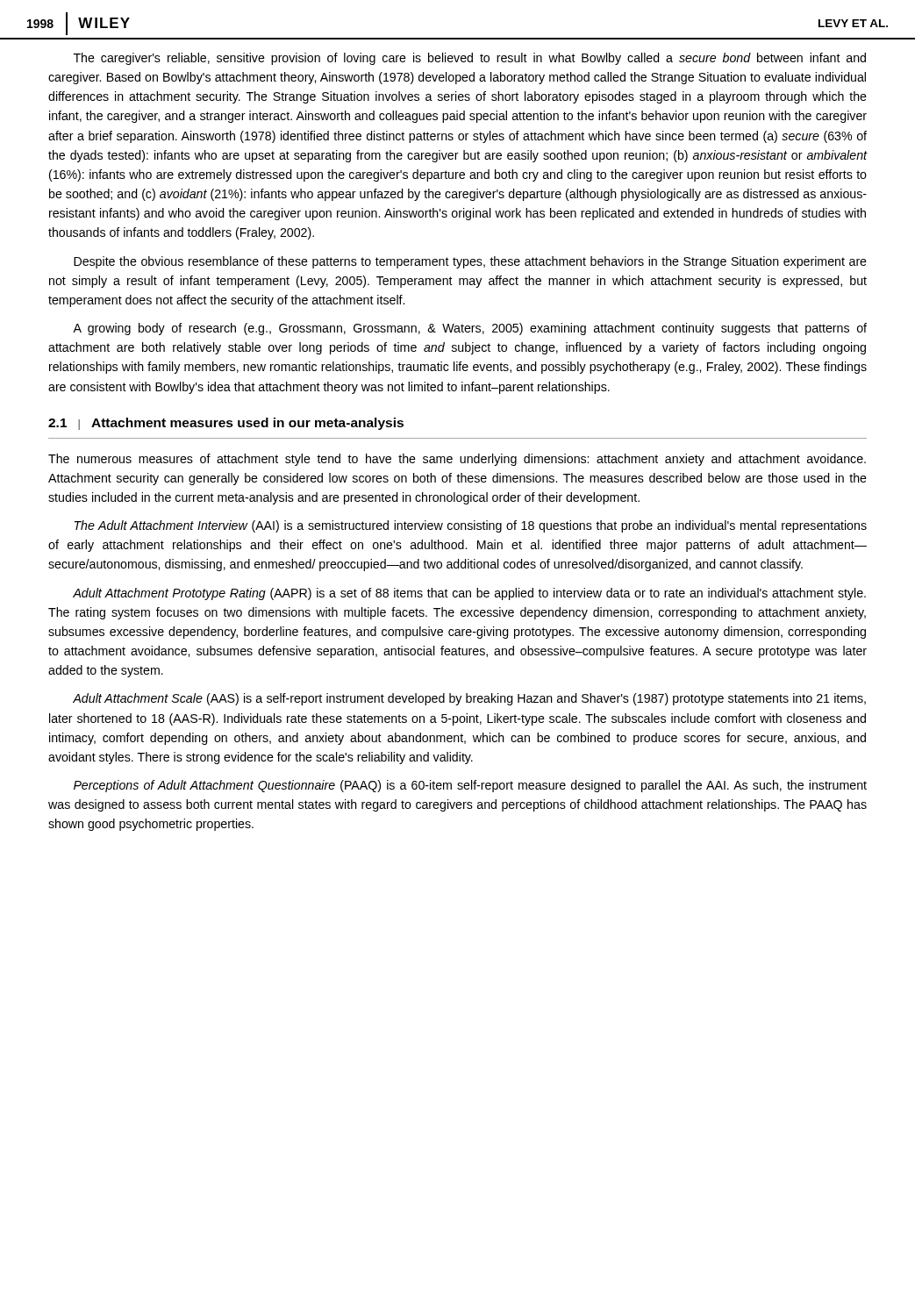Click on the passage starting "The Adult Attachment Interview (AAI) is a"

458,545
